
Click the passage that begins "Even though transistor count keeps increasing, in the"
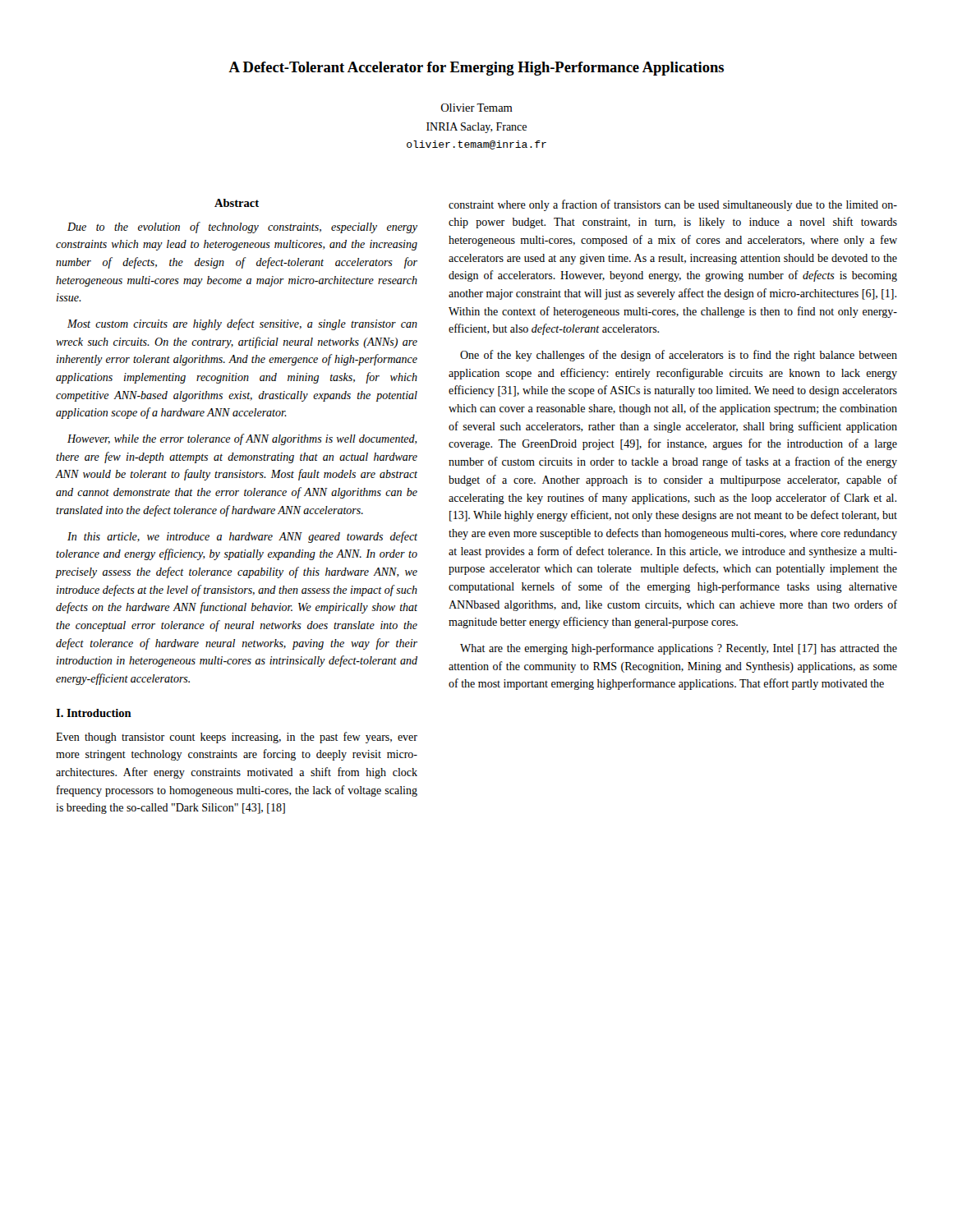237,773
